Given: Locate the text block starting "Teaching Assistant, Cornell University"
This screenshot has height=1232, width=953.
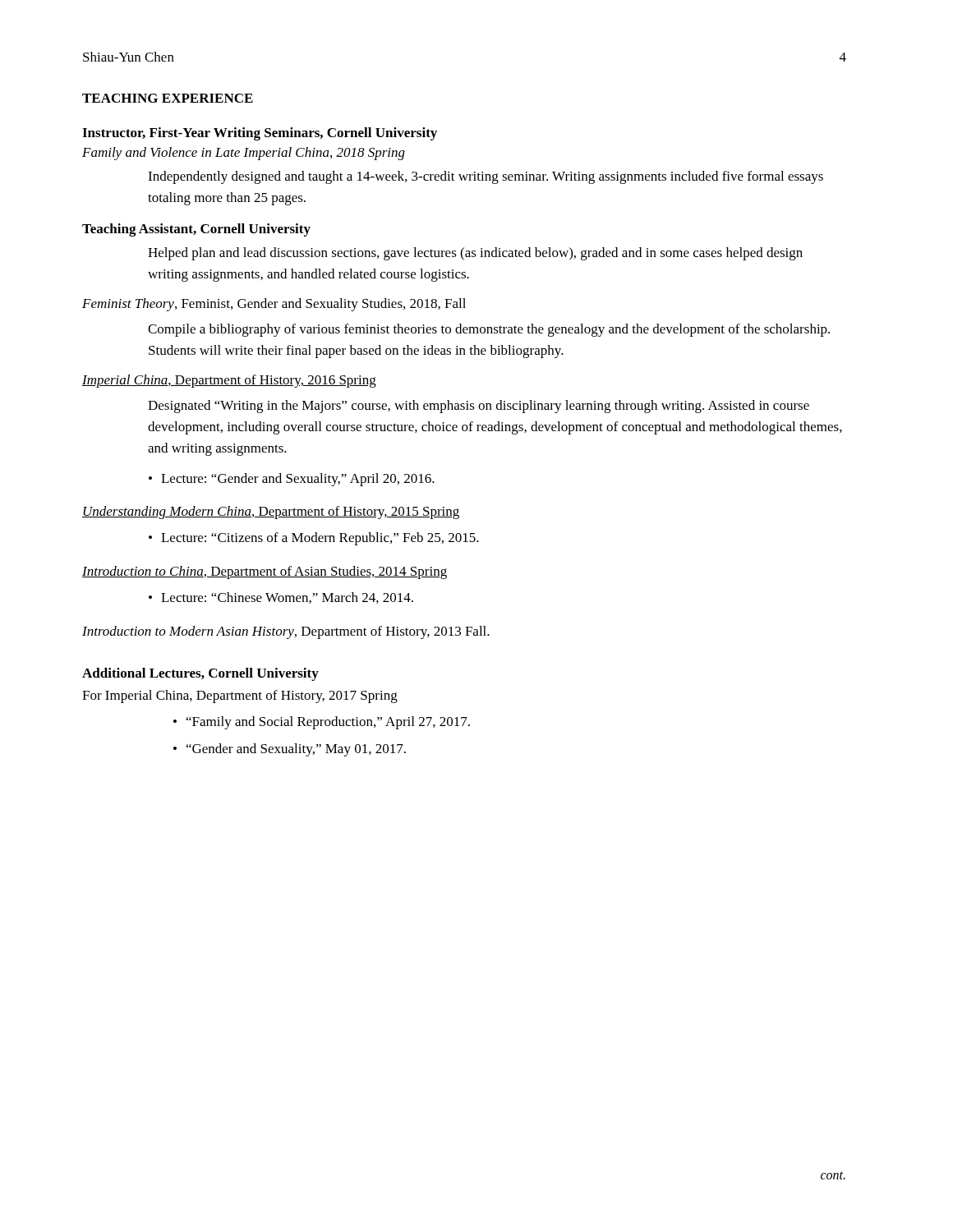Looking at the screenshot, I should coord(196,228).
